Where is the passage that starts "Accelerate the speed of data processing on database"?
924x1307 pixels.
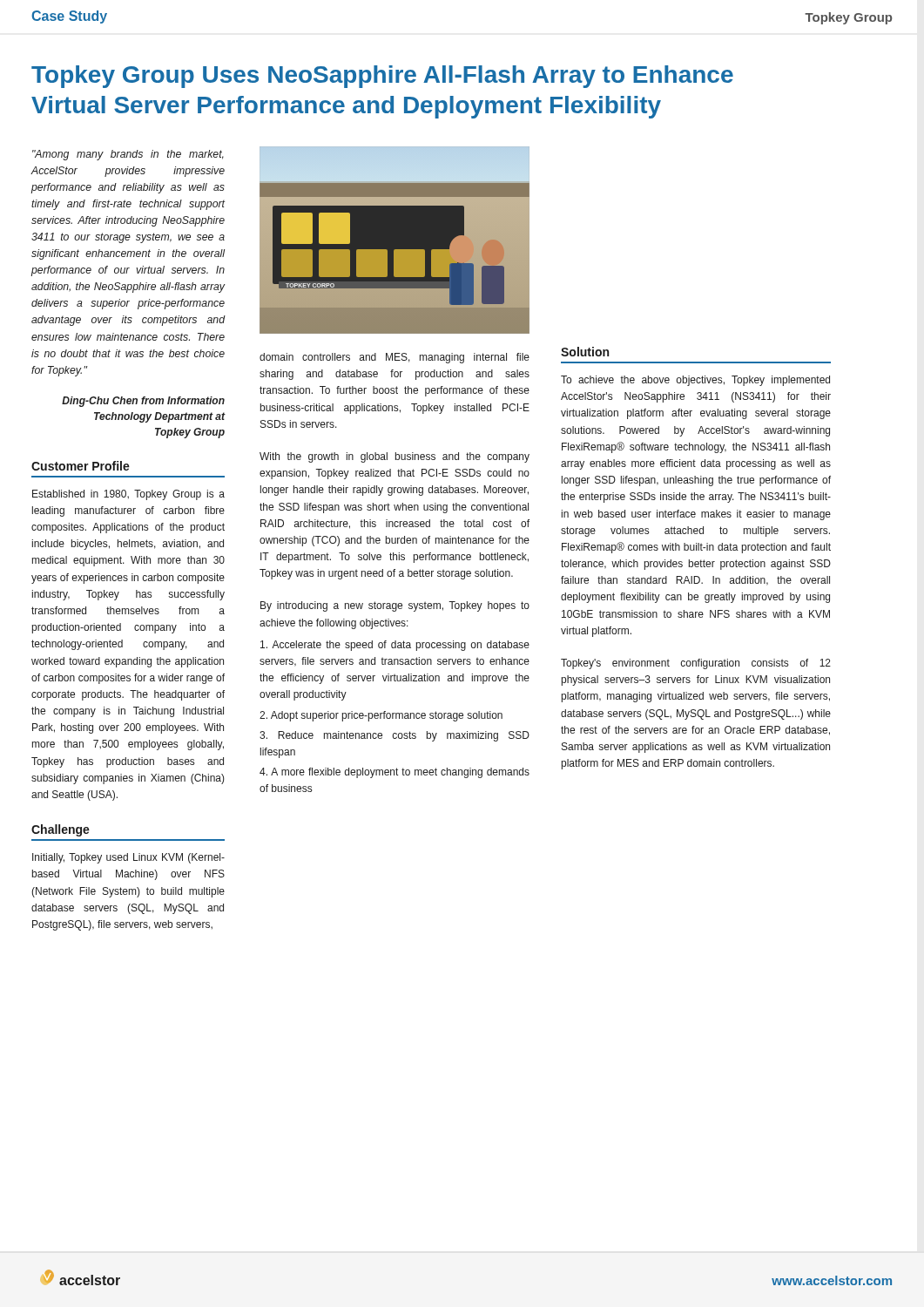point(395,670)
